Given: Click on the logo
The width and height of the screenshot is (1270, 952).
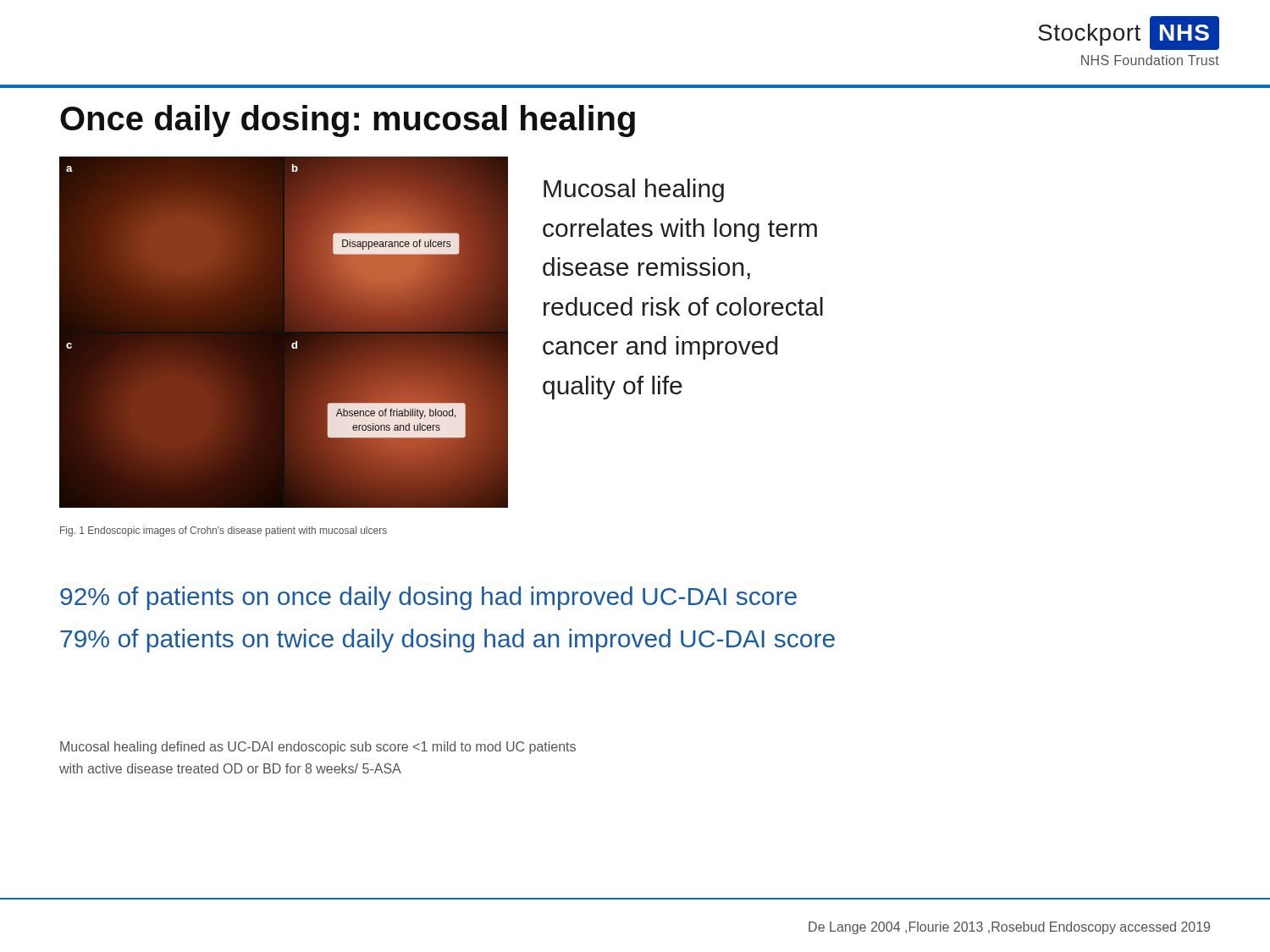Looking at the screenshot, I should tap(1128, 42).
